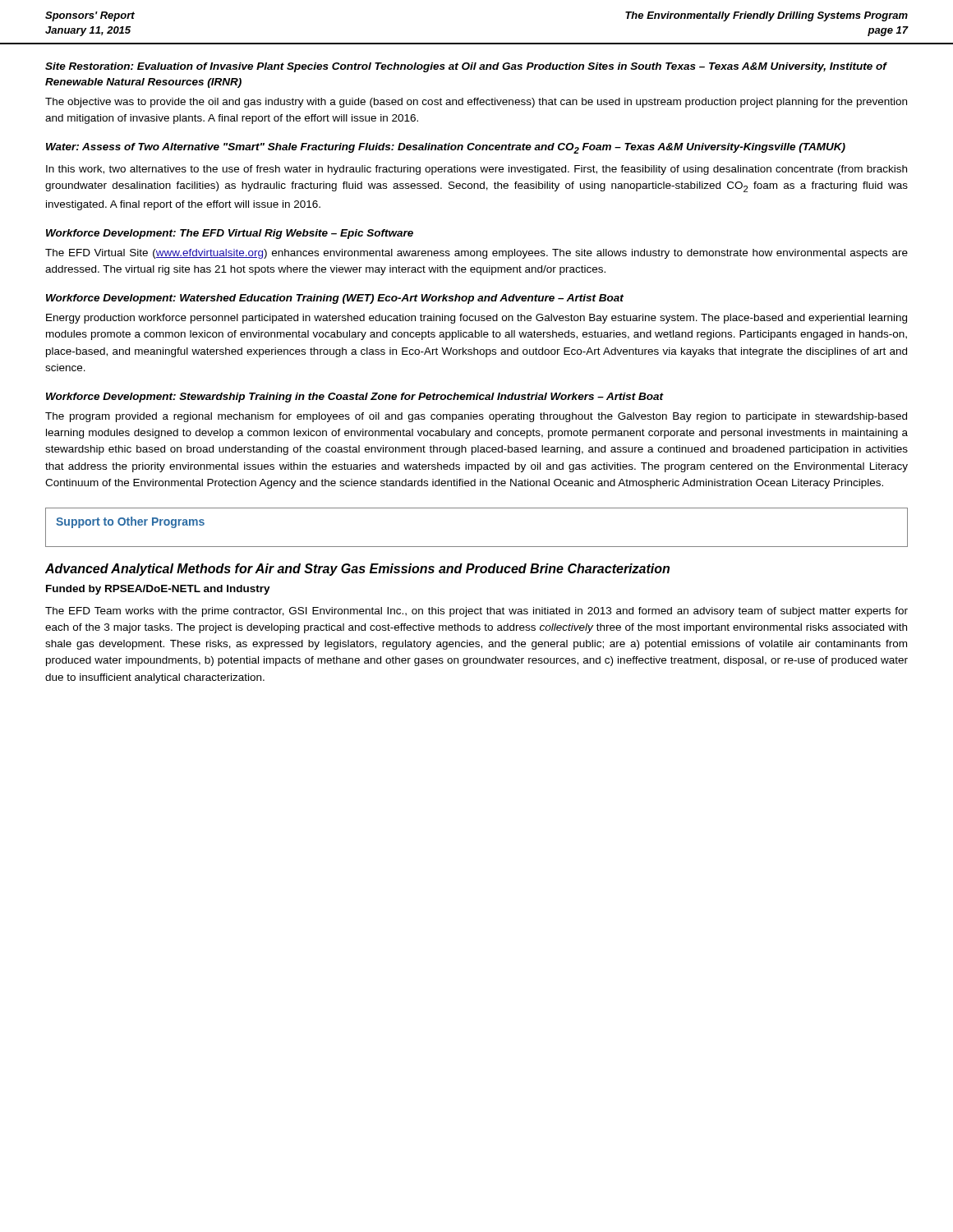Find the element starting "Advanced Analytical Methods for Air and Stray Gas"

pos(358,569)
